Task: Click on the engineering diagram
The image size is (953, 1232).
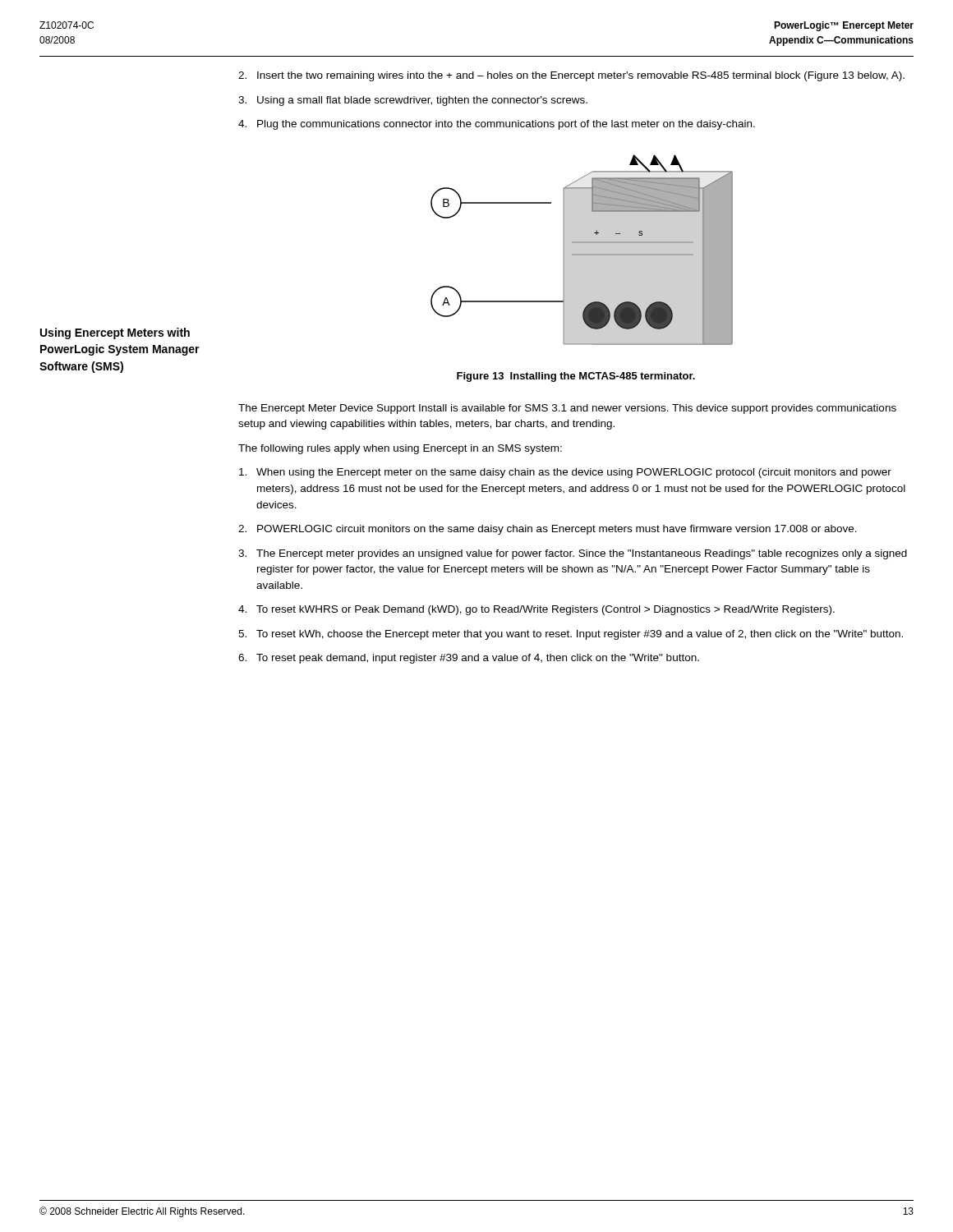Action: pyautogui.click(x=576, y=255)
